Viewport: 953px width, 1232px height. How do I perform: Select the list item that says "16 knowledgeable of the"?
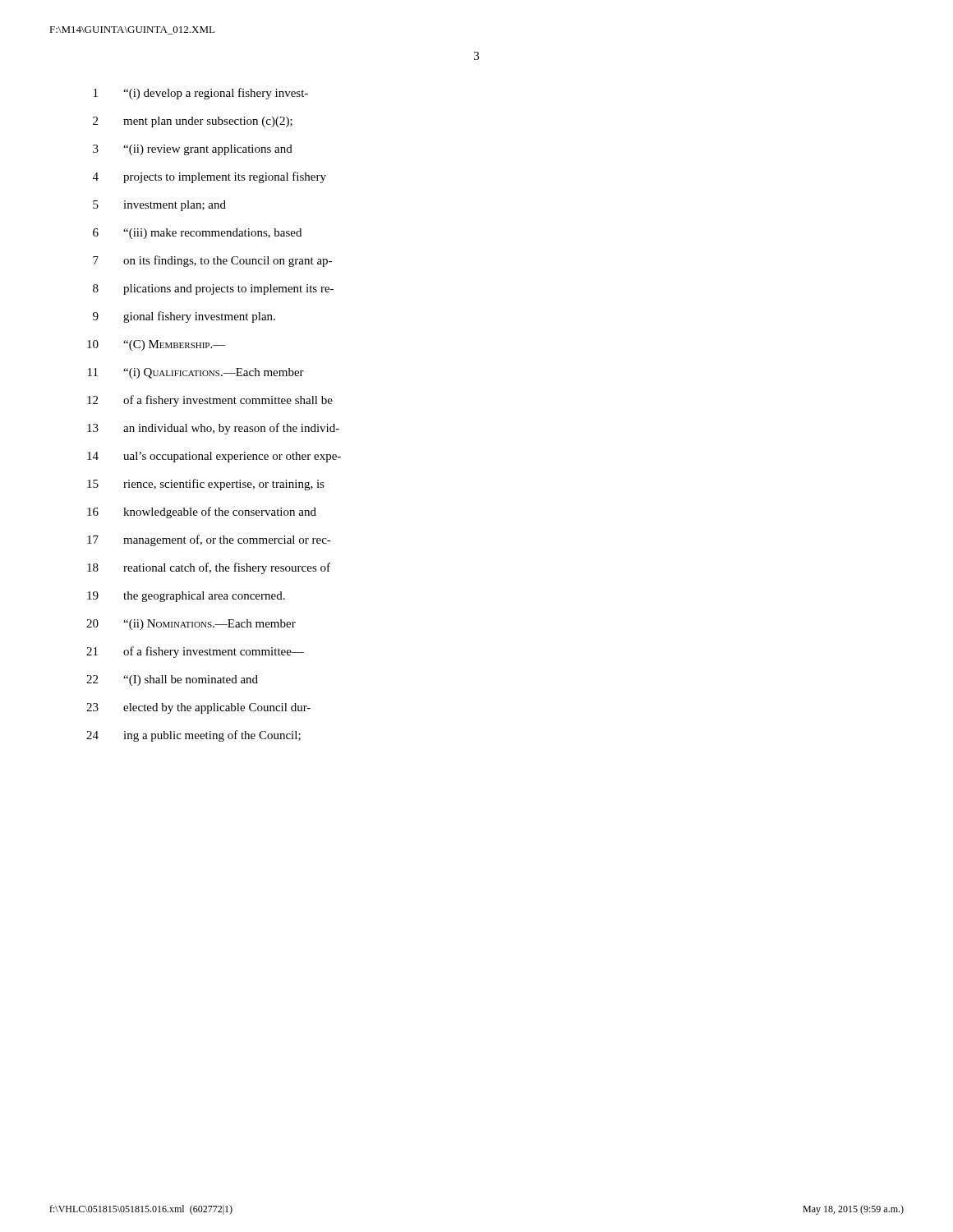202,513
